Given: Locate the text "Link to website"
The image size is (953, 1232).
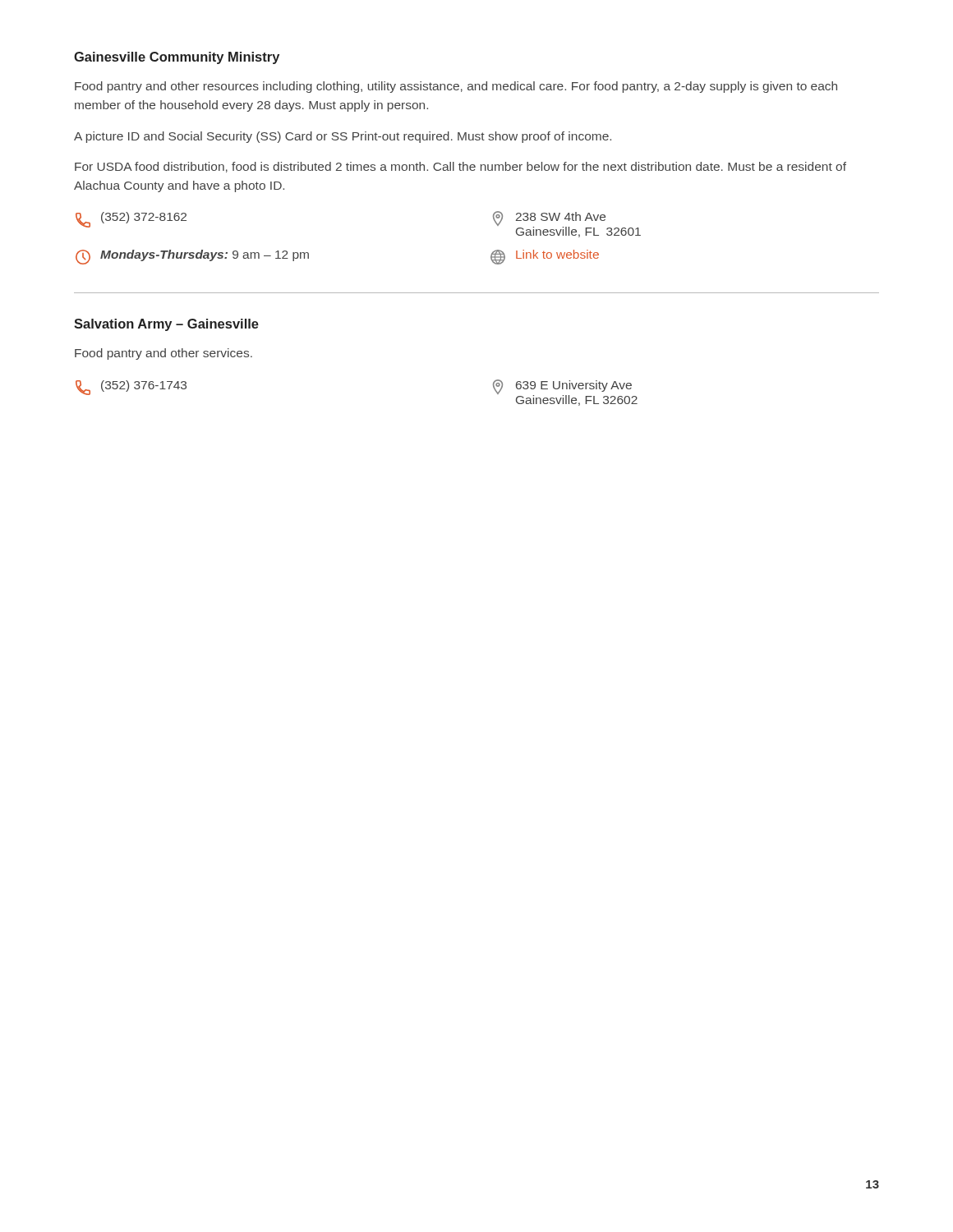Looking at the screenshot, I should point(544,258).
